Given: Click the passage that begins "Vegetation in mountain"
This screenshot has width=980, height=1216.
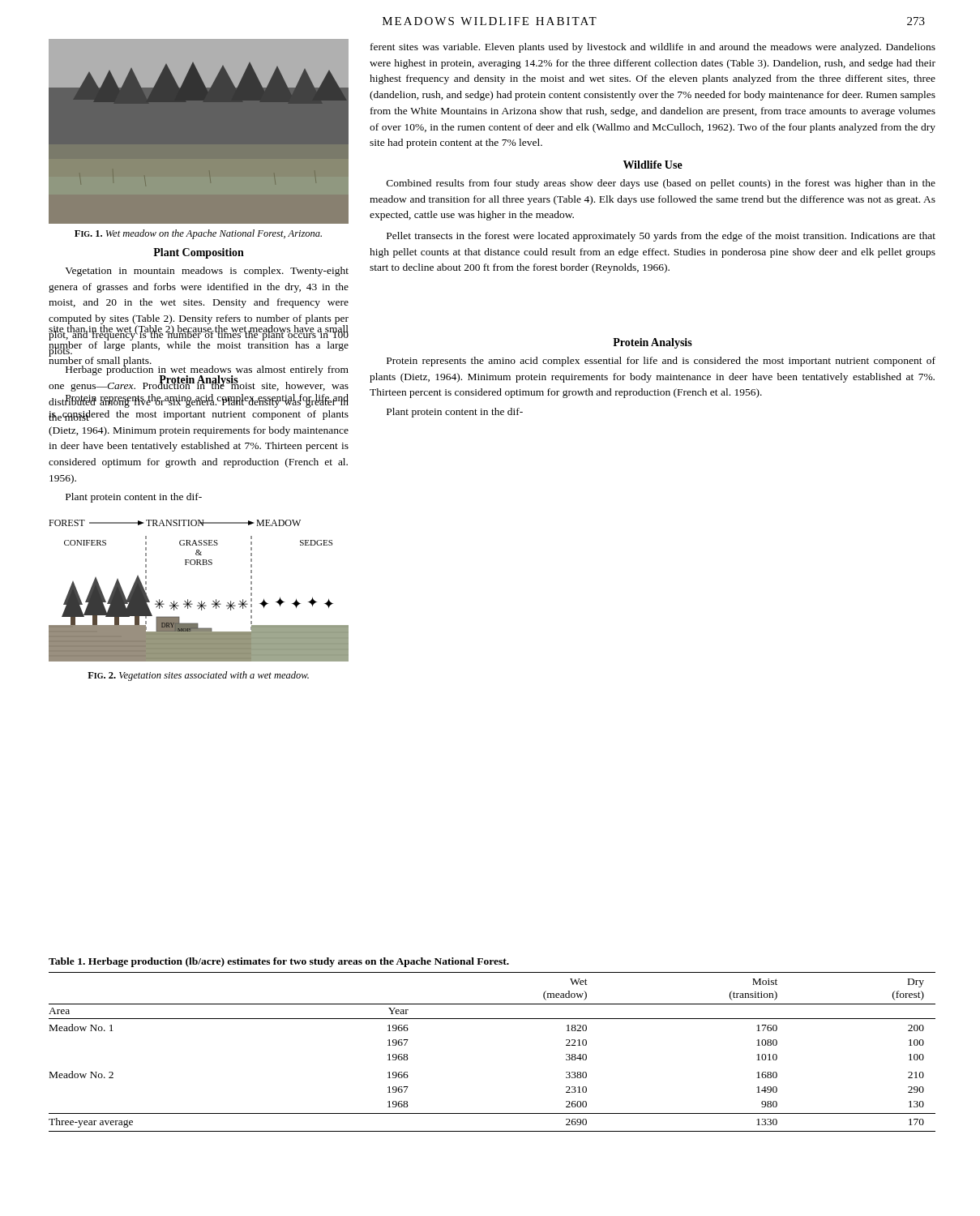Looking at the screenshot, I should tap(199, 344).
